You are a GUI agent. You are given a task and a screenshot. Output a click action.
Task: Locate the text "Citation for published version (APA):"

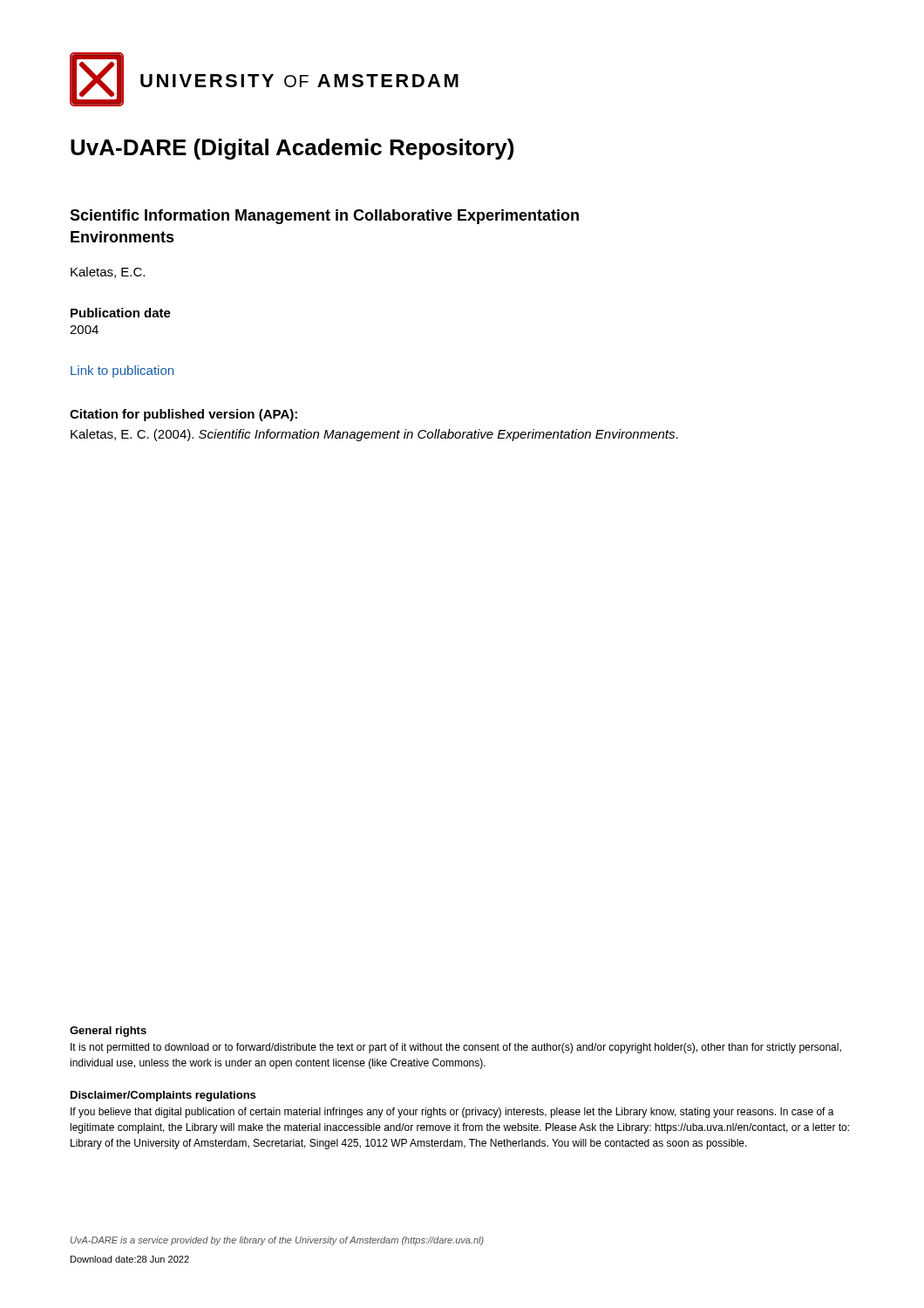coord(184,414)
